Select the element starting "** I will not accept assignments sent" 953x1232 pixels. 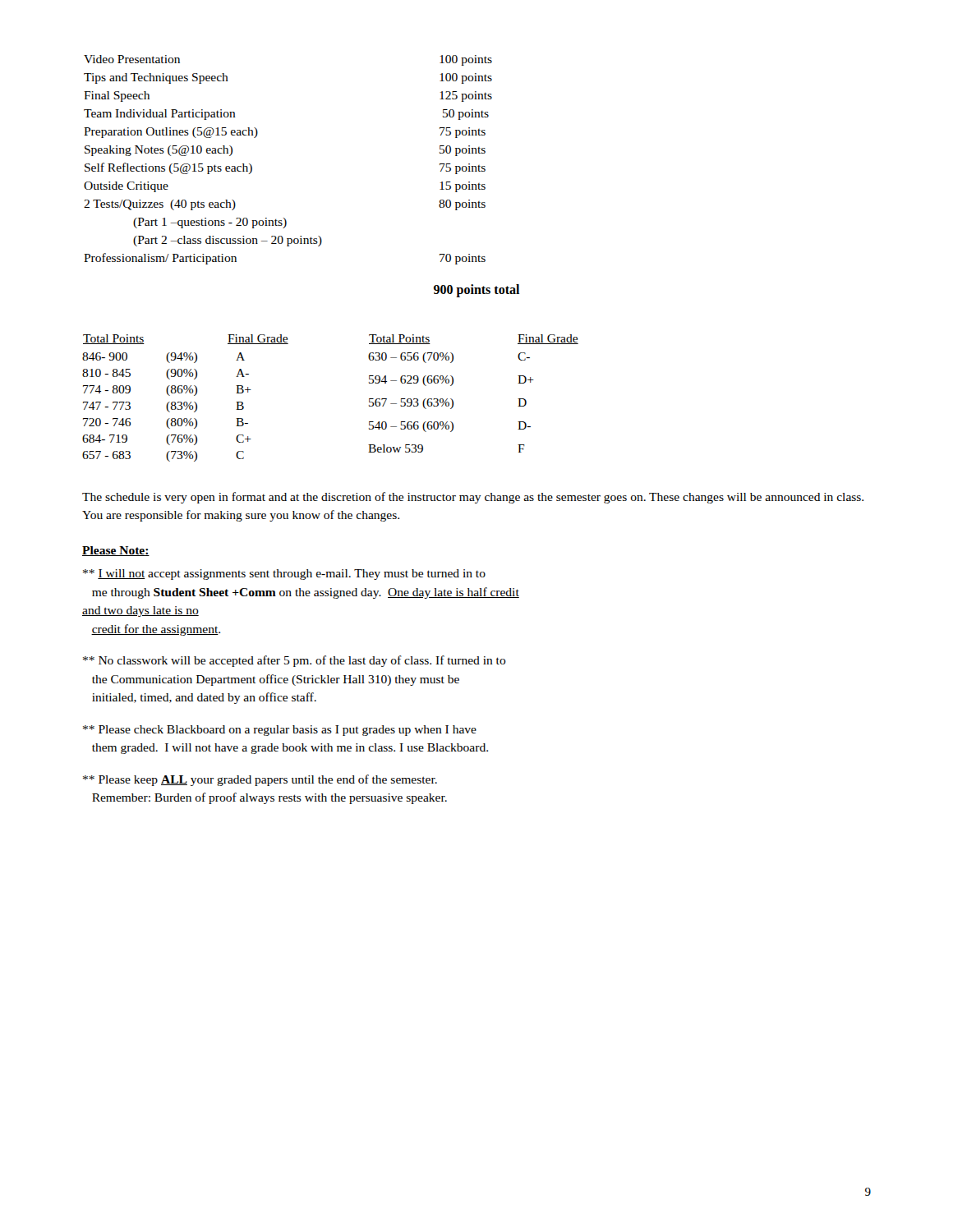[476, 601]
